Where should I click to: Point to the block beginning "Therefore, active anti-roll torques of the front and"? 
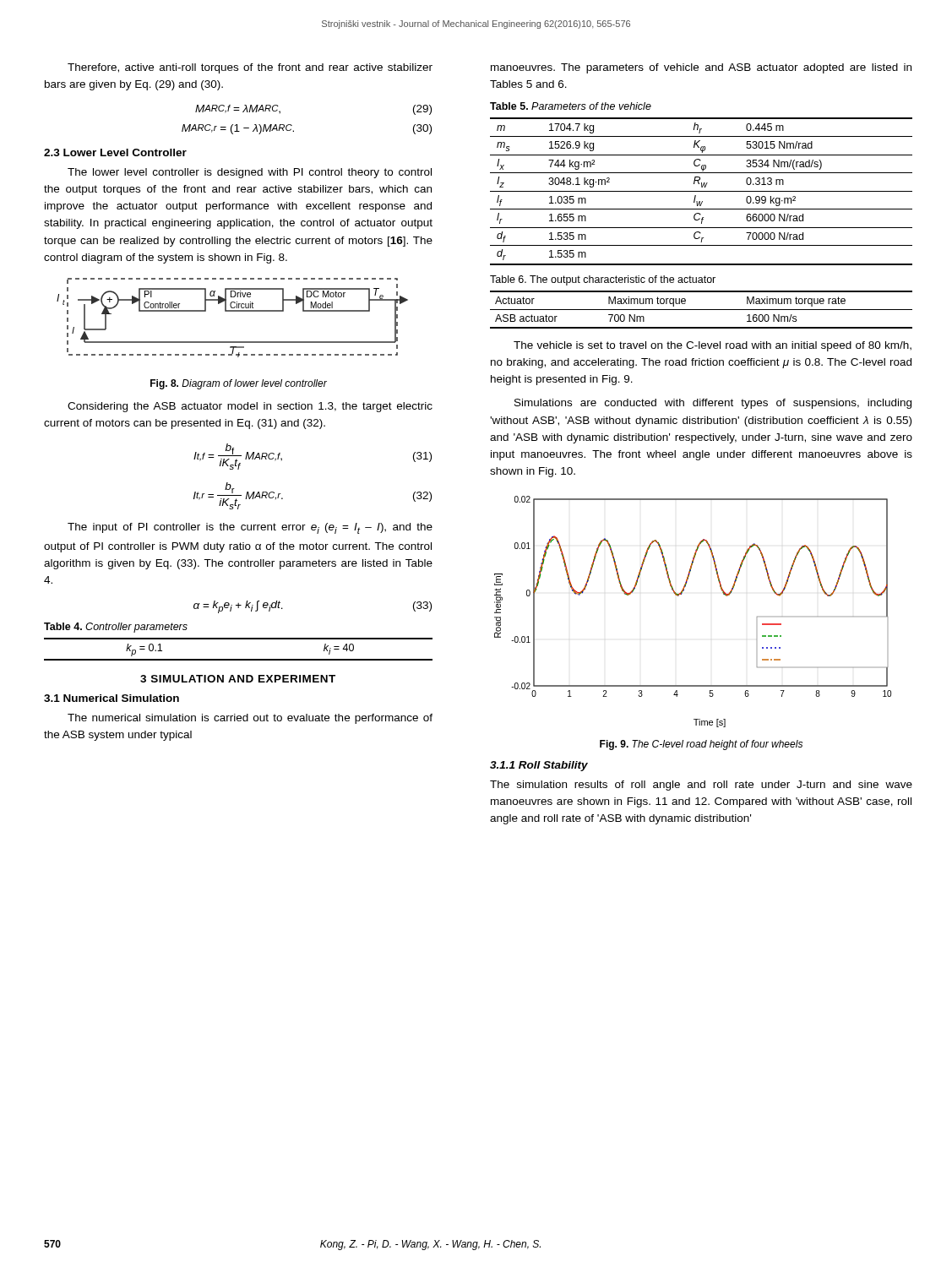pos(238,76)
